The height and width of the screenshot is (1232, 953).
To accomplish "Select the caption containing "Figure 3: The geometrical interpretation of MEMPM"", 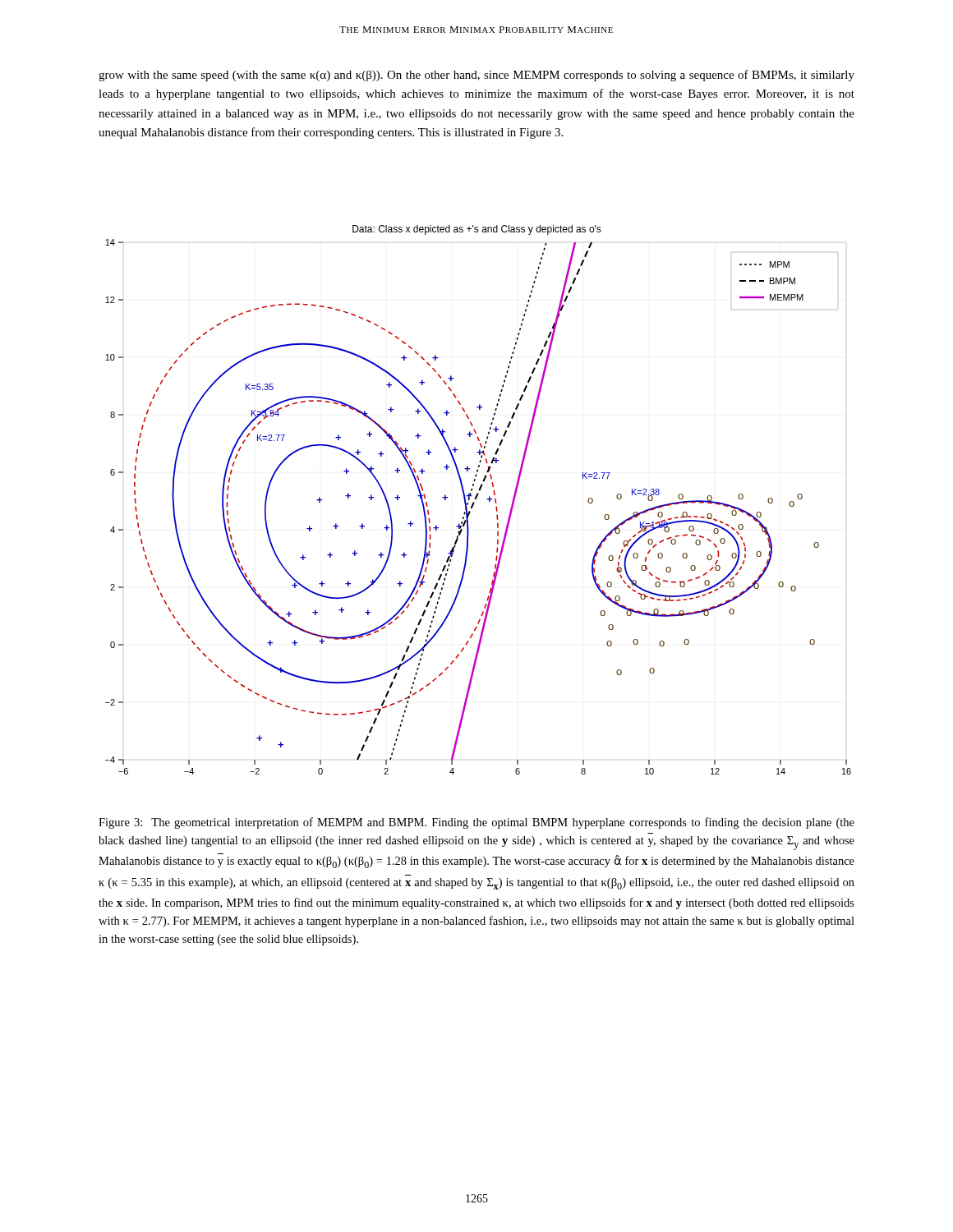I will pos(476,880).
